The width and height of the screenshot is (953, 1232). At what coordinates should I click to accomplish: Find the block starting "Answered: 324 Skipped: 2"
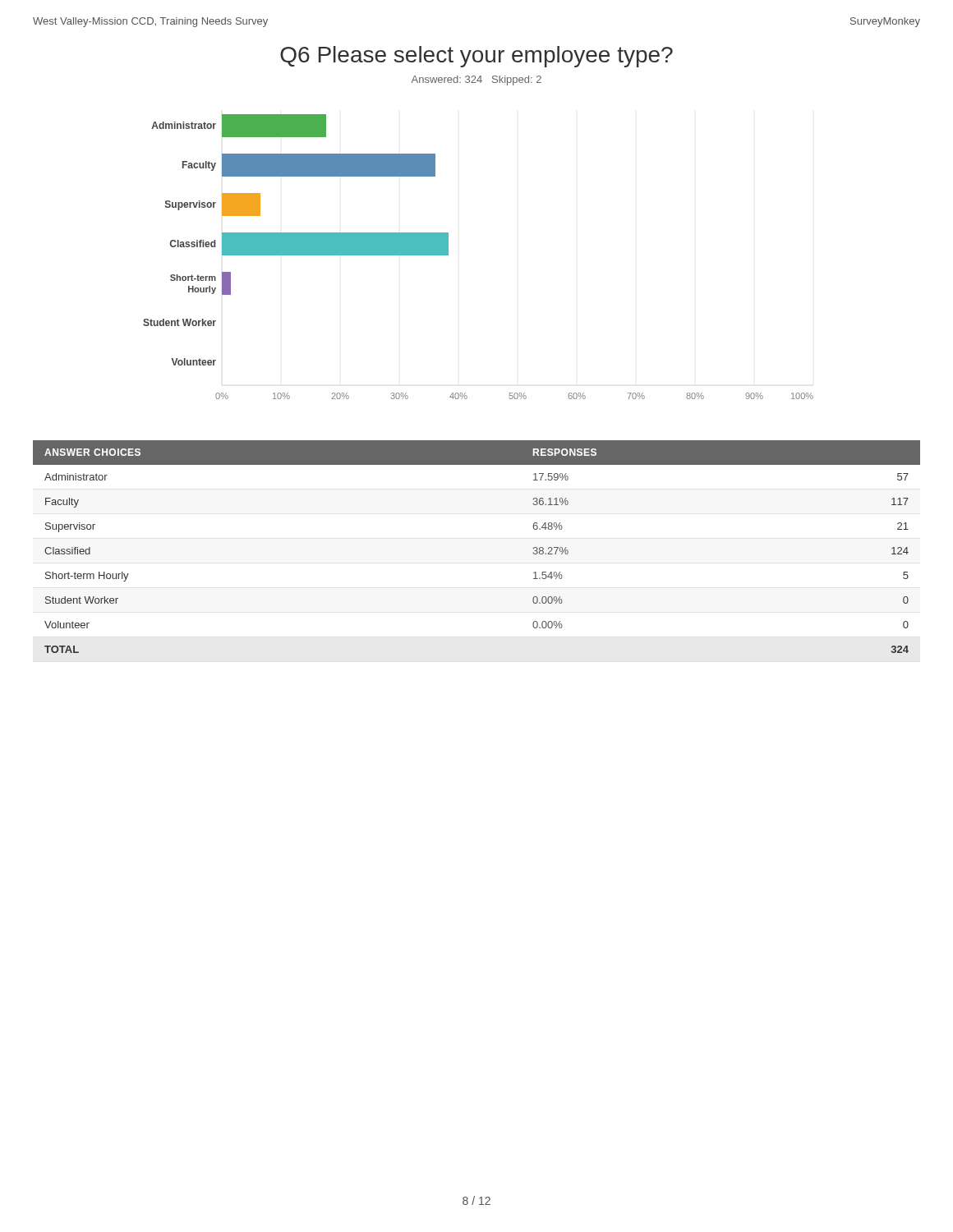click(476, 79)
